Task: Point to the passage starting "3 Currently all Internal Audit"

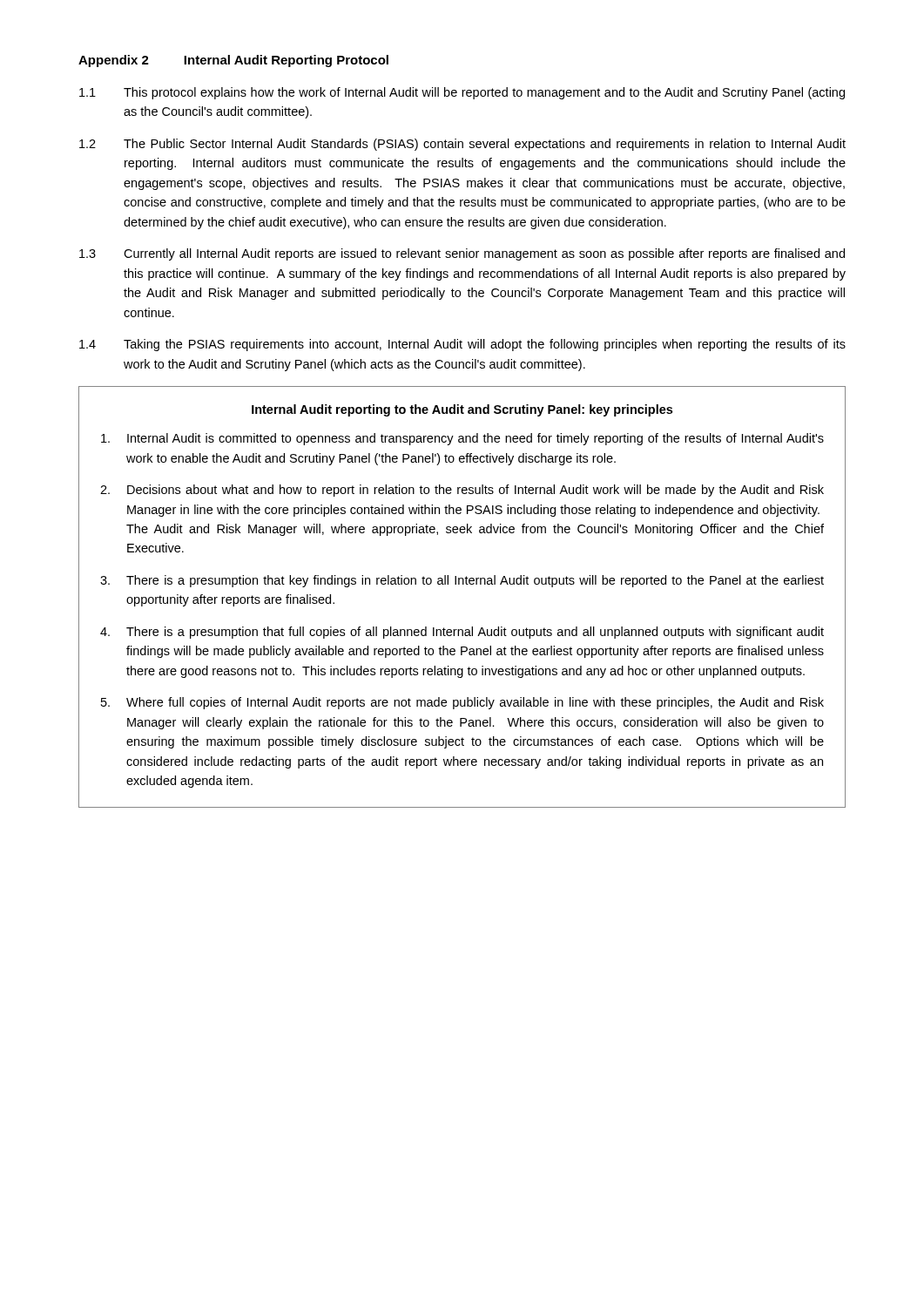Action: 462,283
